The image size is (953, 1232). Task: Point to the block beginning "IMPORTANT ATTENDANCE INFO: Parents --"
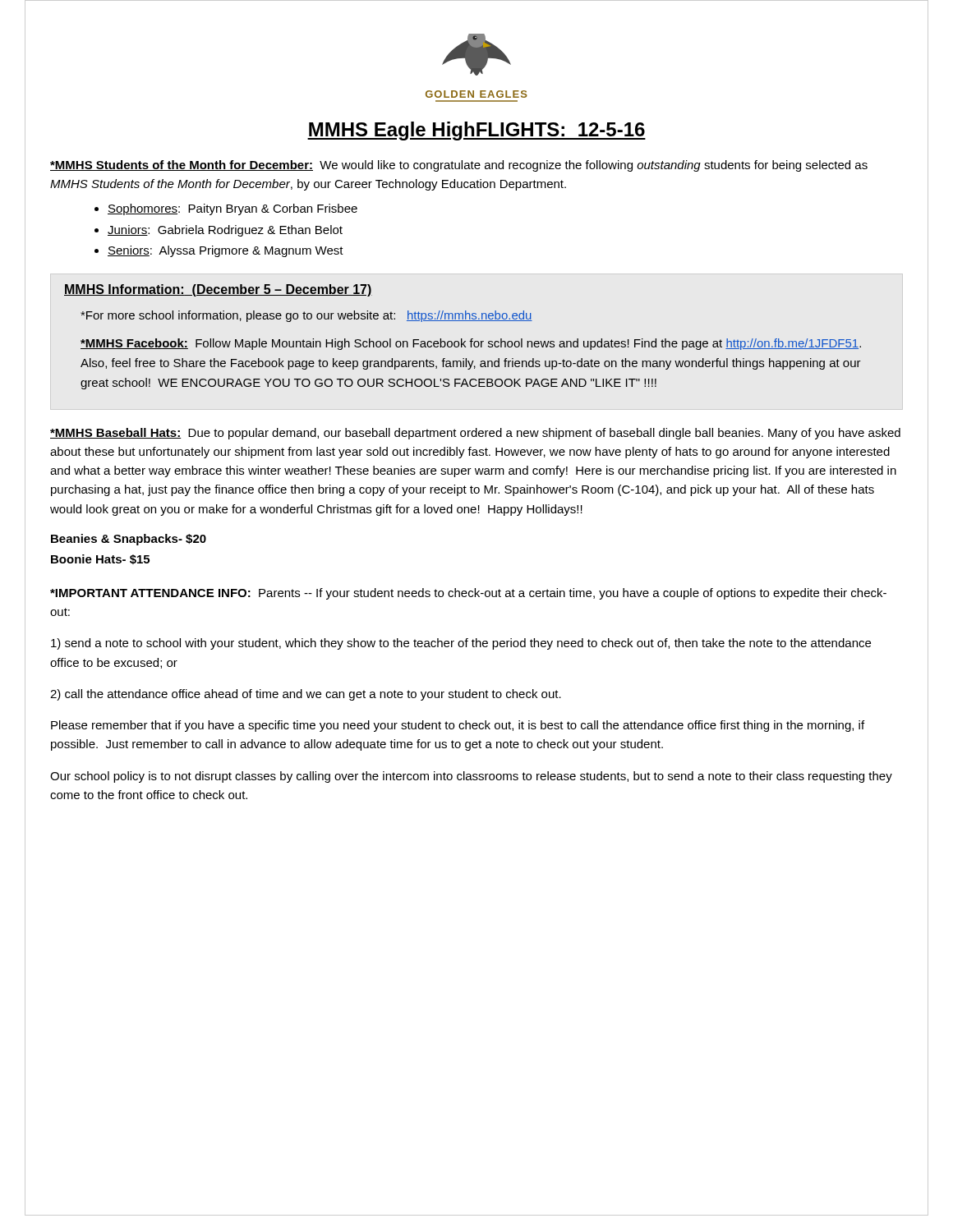[476, 602]
